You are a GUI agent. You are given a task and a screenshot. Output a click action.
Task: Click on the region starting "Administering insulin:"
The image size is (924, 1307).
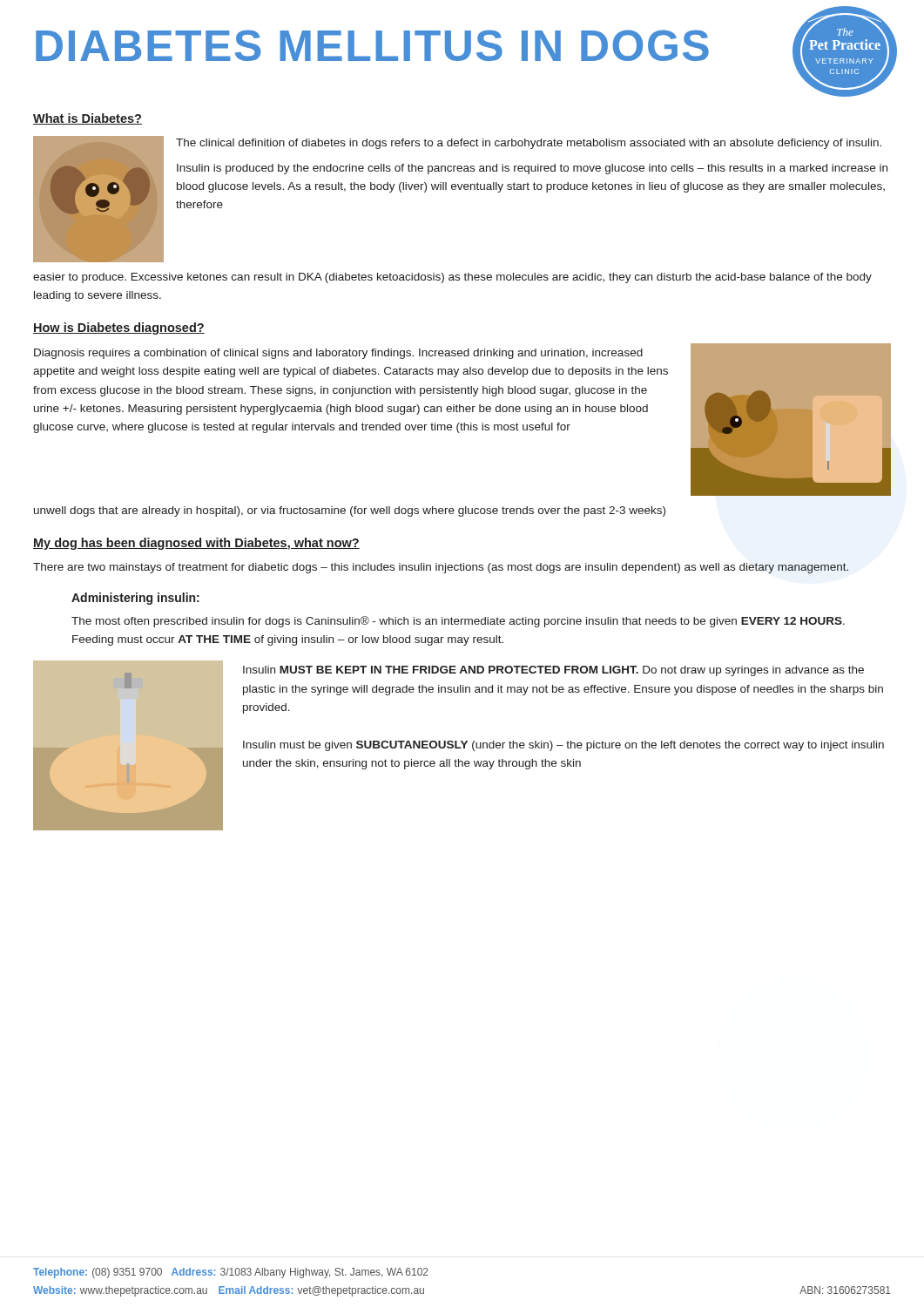click(136, 597)
